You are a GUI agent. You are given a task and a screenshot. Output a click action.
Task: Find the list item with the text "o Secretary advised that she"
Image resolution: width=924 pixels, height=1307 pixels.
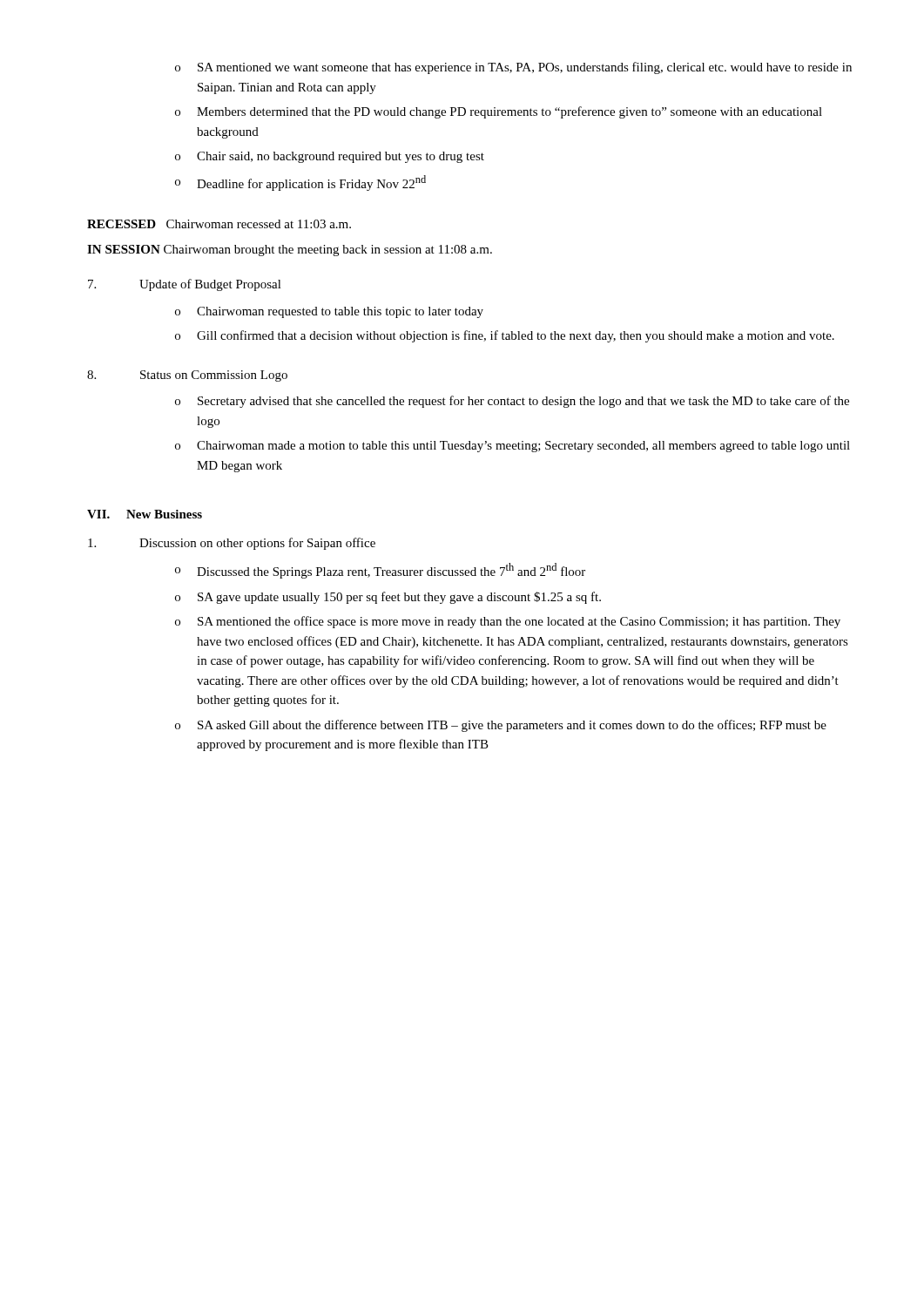pos(510,411)
